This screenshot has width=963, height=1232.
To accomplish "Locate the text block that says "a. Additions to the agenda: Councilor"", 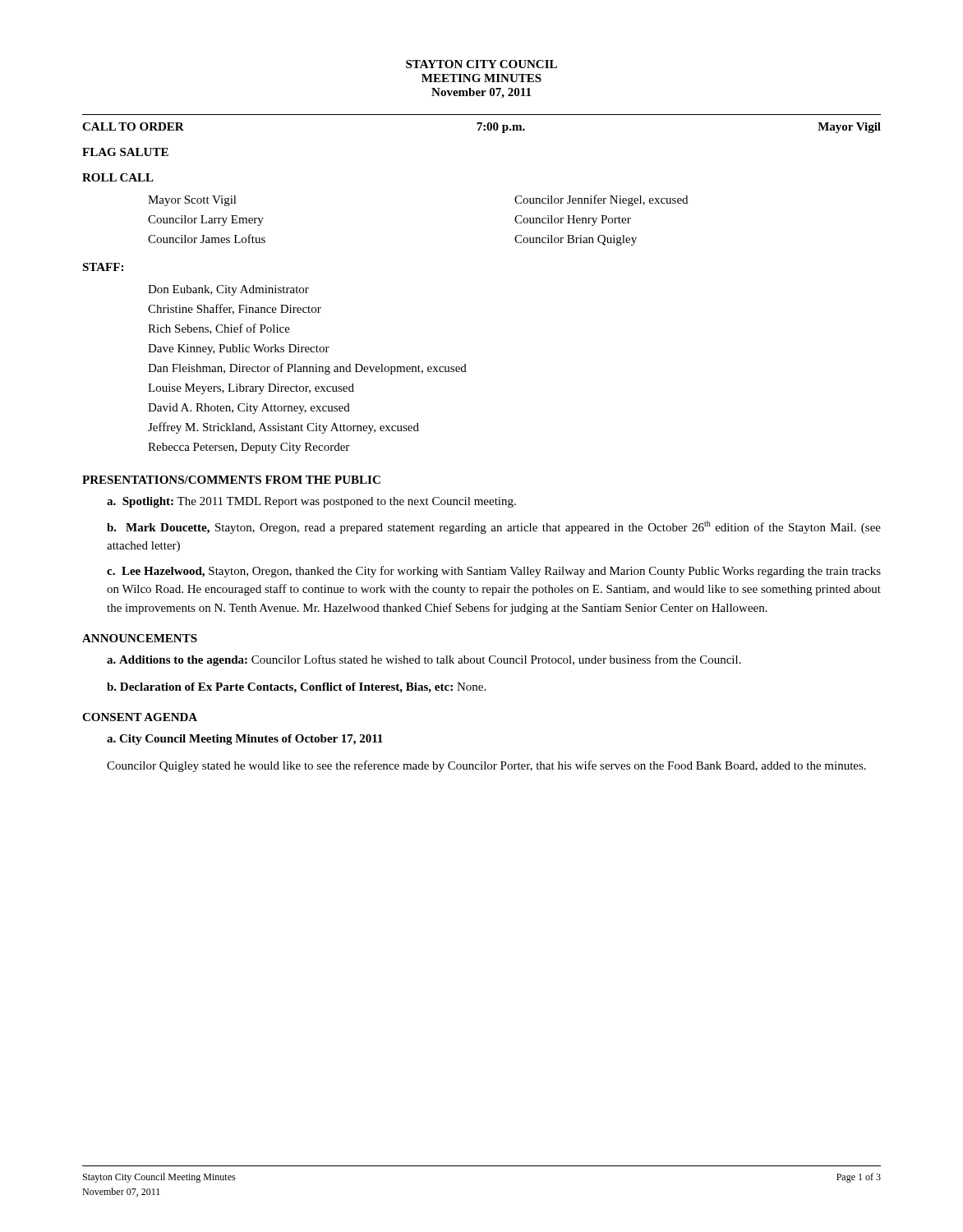I will tap(424, 660).
